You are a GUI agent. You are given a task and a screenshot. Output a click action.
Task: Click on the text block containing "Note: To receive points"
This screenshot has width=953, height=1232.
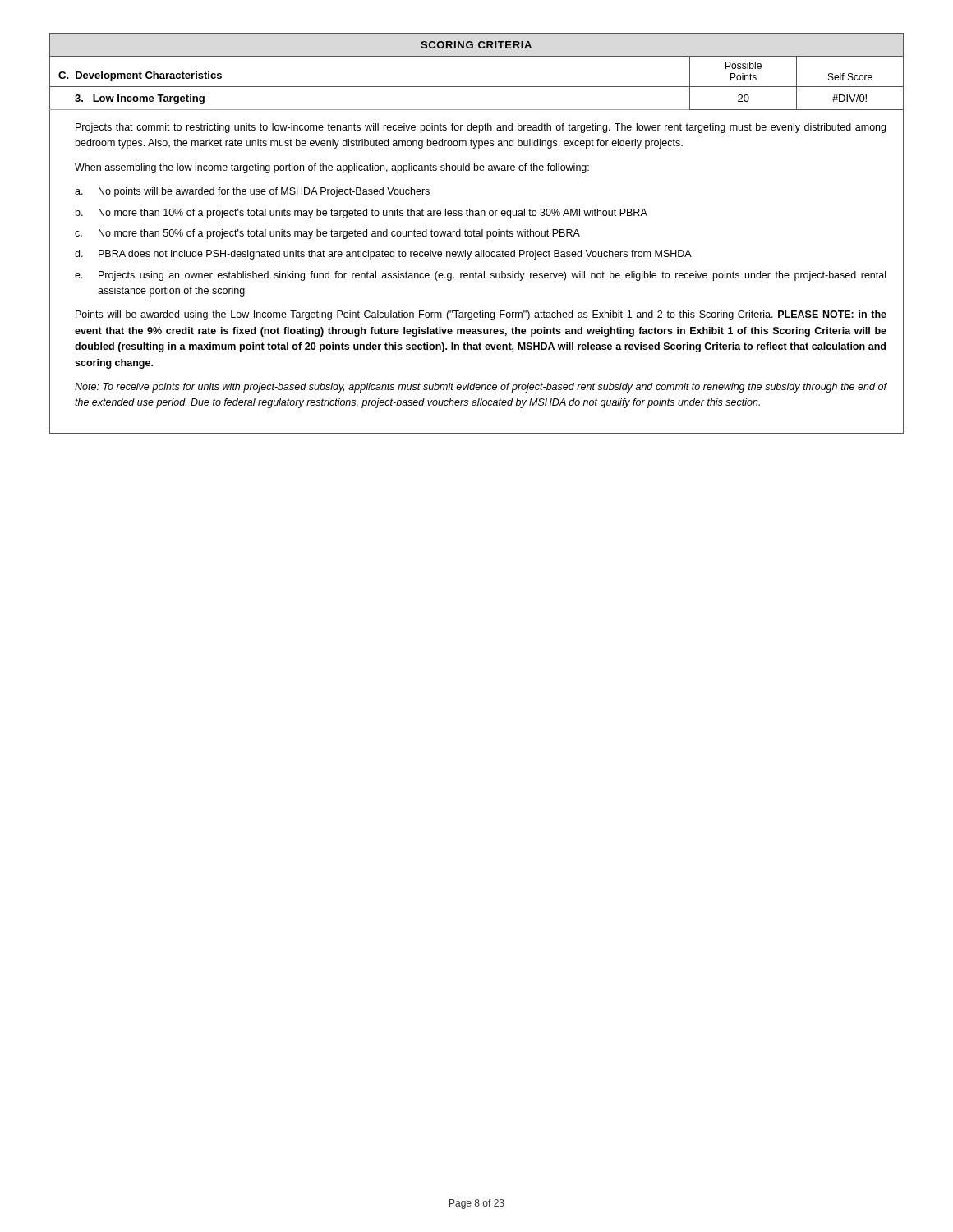(481, 395)
